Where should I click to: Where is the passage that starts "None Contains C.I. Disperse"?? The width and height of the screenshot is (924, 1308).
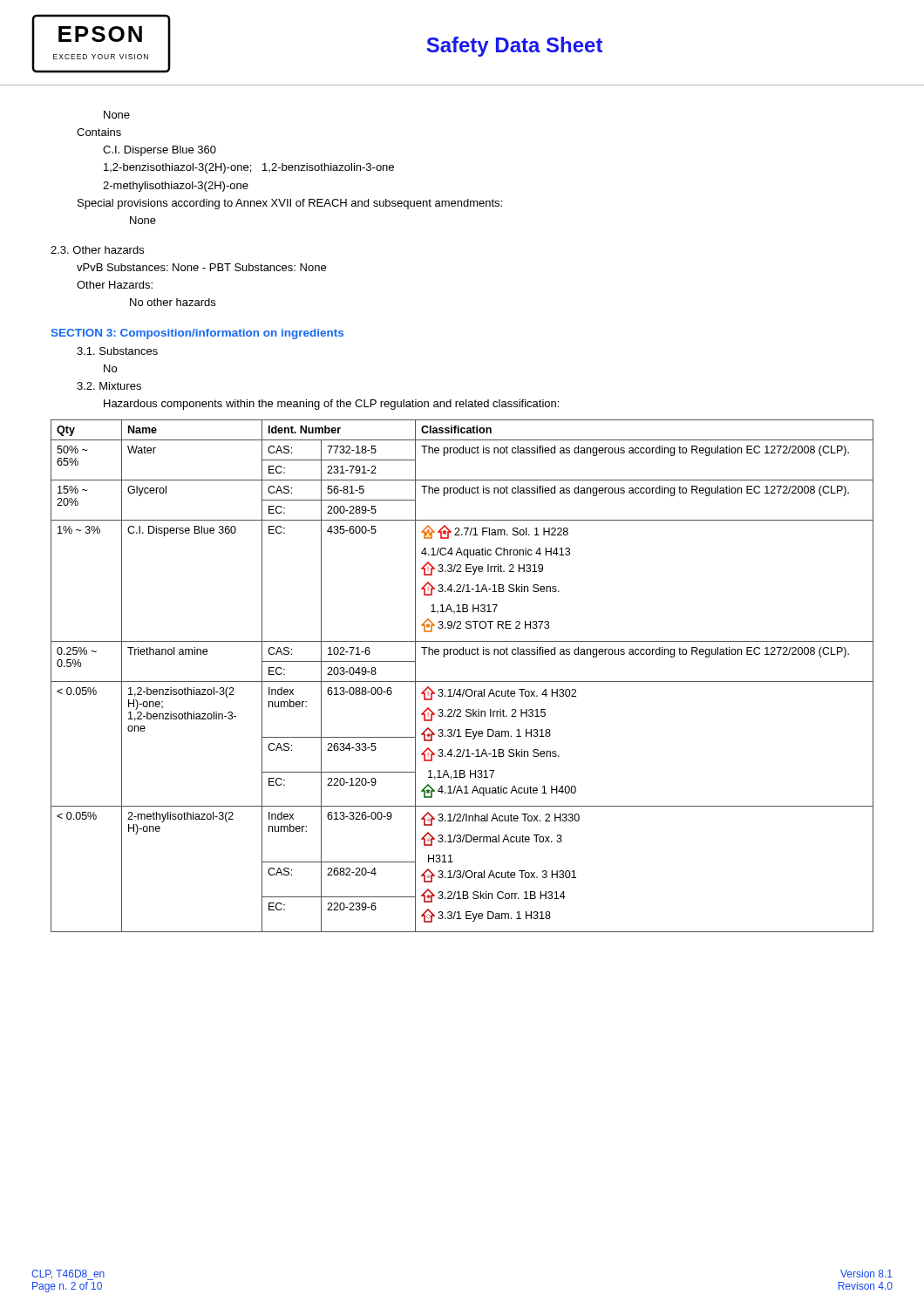(117, 115)
